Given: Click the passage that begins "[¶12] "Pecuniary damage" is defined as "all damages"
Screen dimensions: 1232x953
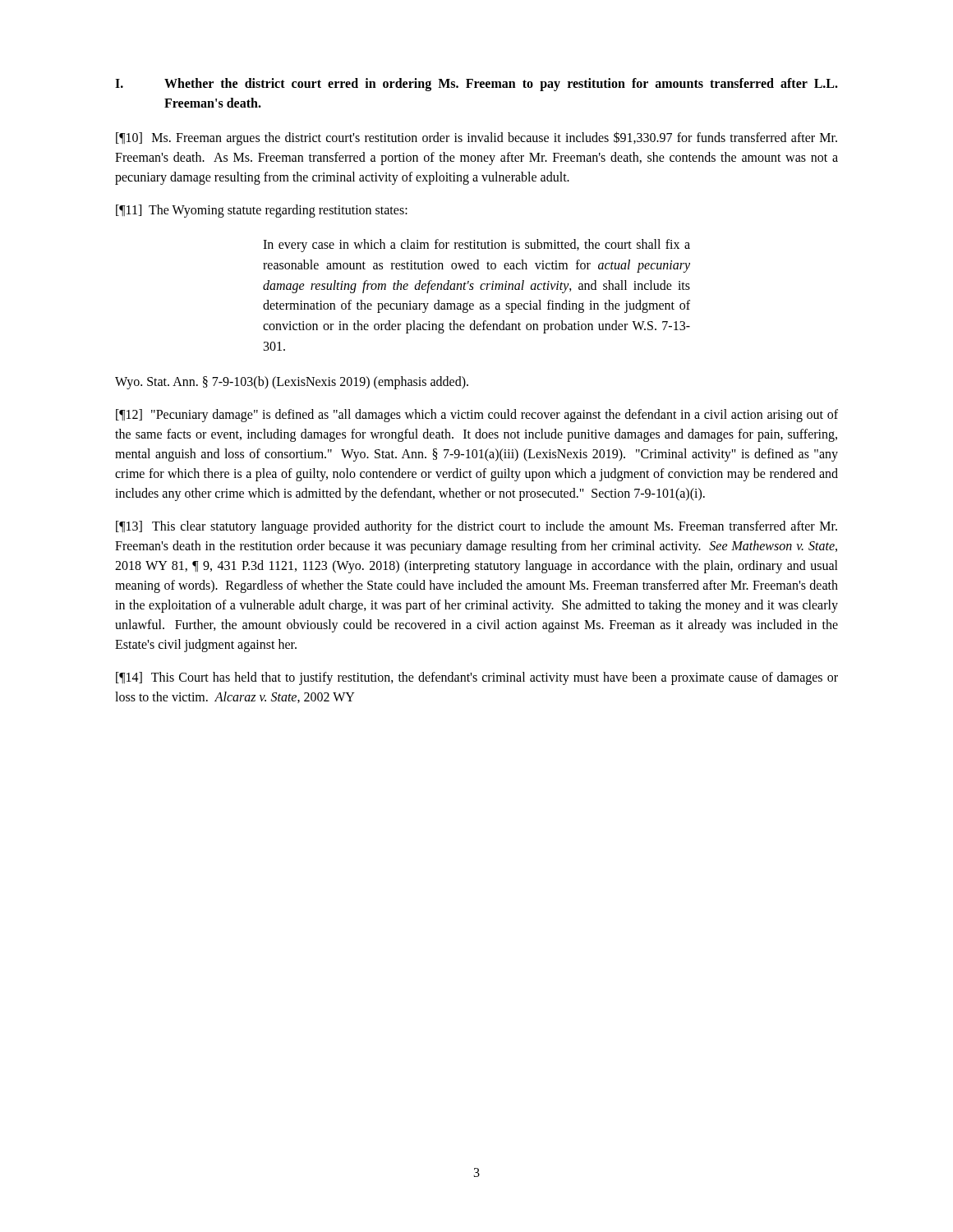Looking at the screenshot, I should (x=476, y=454).
